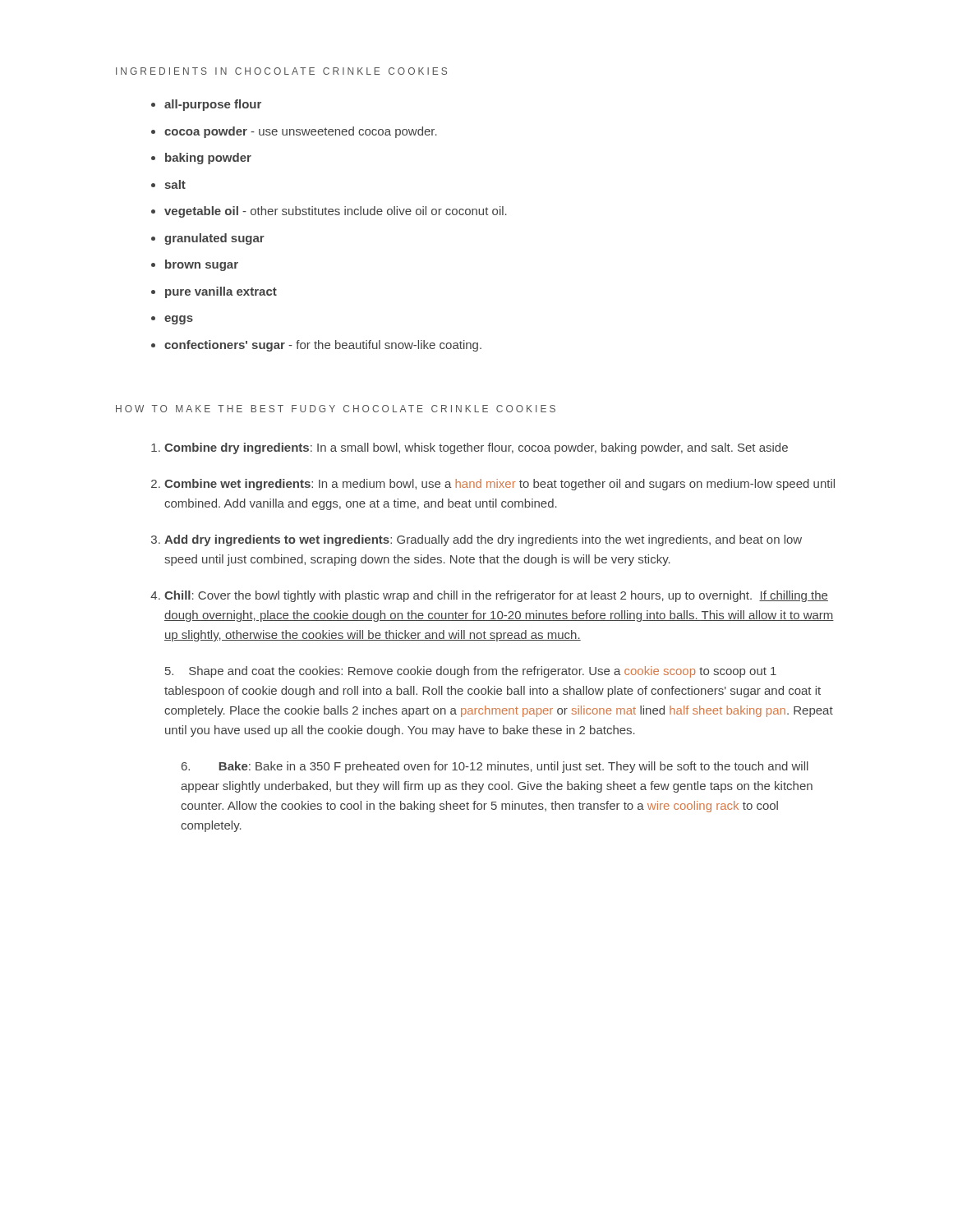
Task: Click on the block starting "pure vanilla extract"
Action: pyautogui.click(x=220, y=291)
